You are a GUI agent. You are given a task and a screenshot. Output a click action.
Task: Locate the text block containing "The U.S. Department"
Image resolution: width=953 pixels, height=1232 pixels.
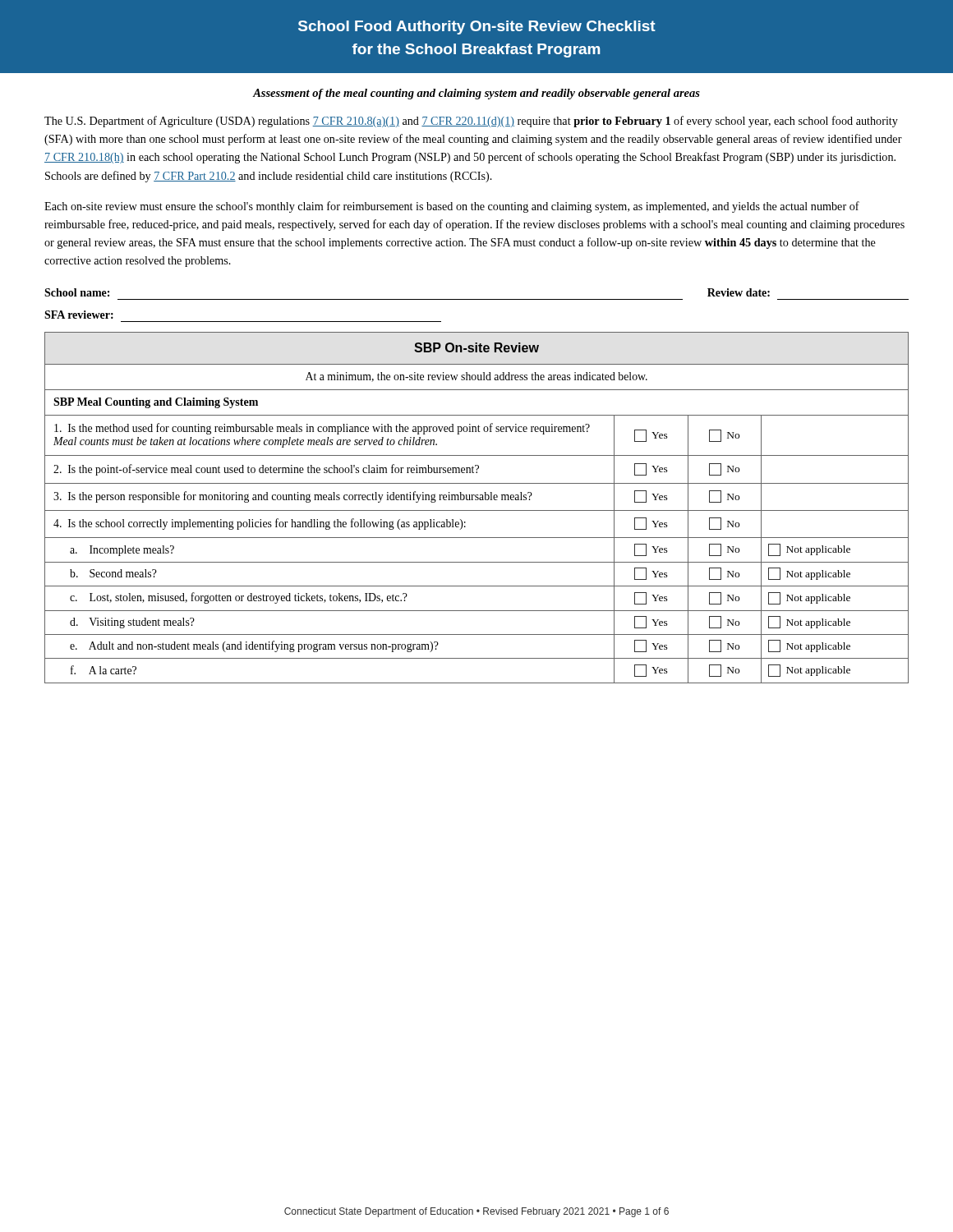[x=473, y=148]
